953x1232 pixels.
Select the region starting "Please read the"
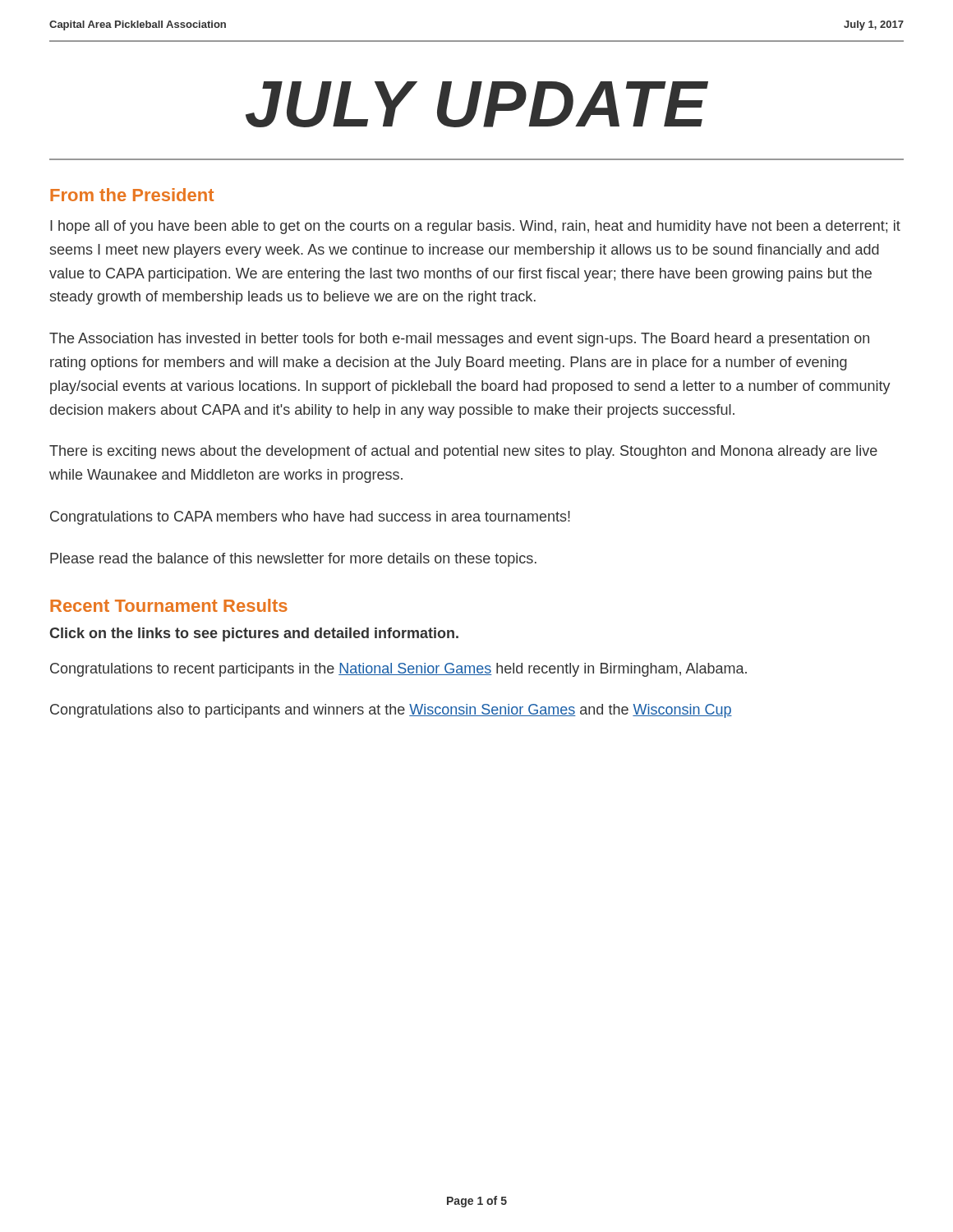pyautogui.click(x=476, y=559)
